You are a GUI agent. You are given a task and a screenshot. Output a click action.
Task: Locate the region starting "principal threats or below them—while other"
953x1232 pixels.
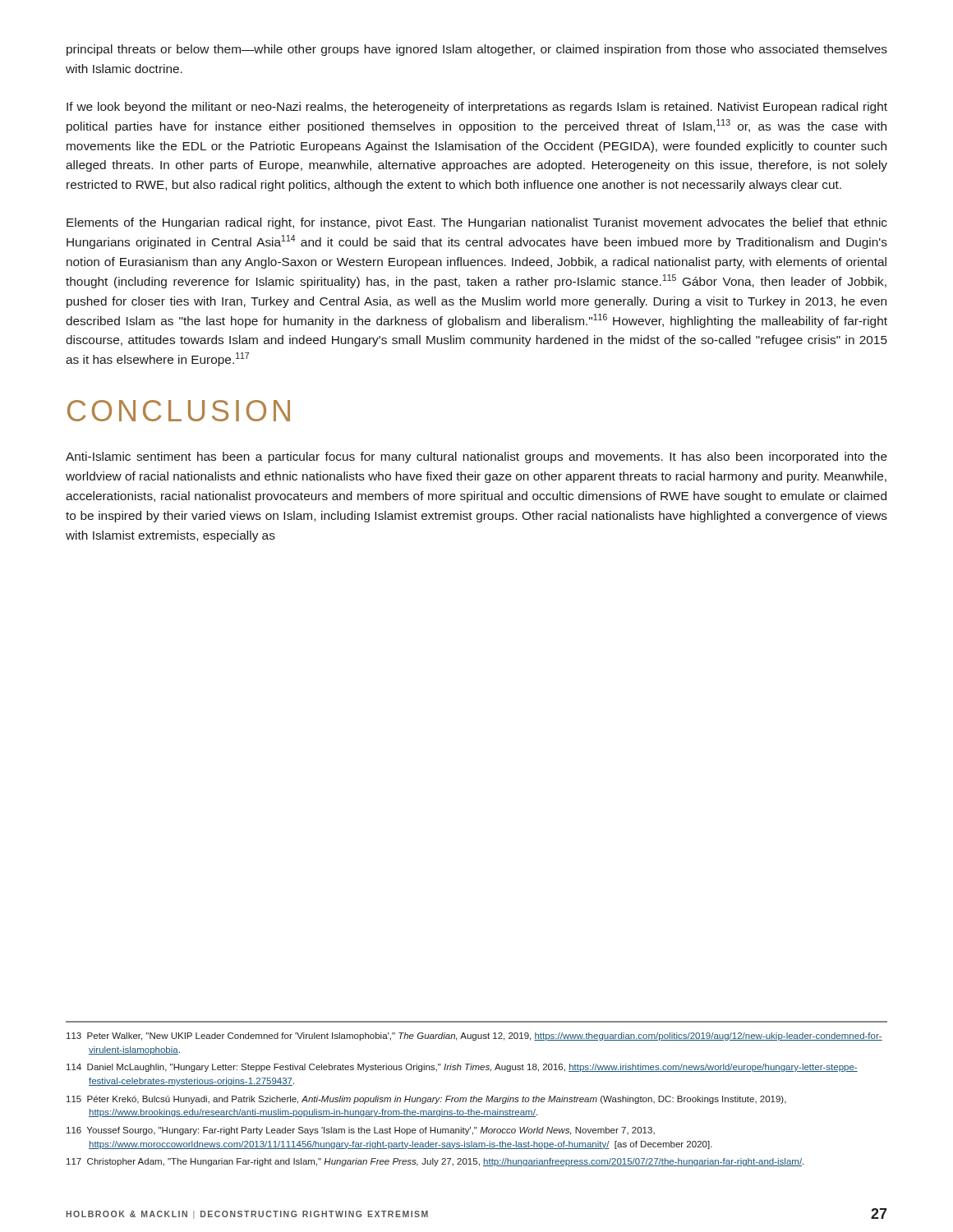click(476, 59)
